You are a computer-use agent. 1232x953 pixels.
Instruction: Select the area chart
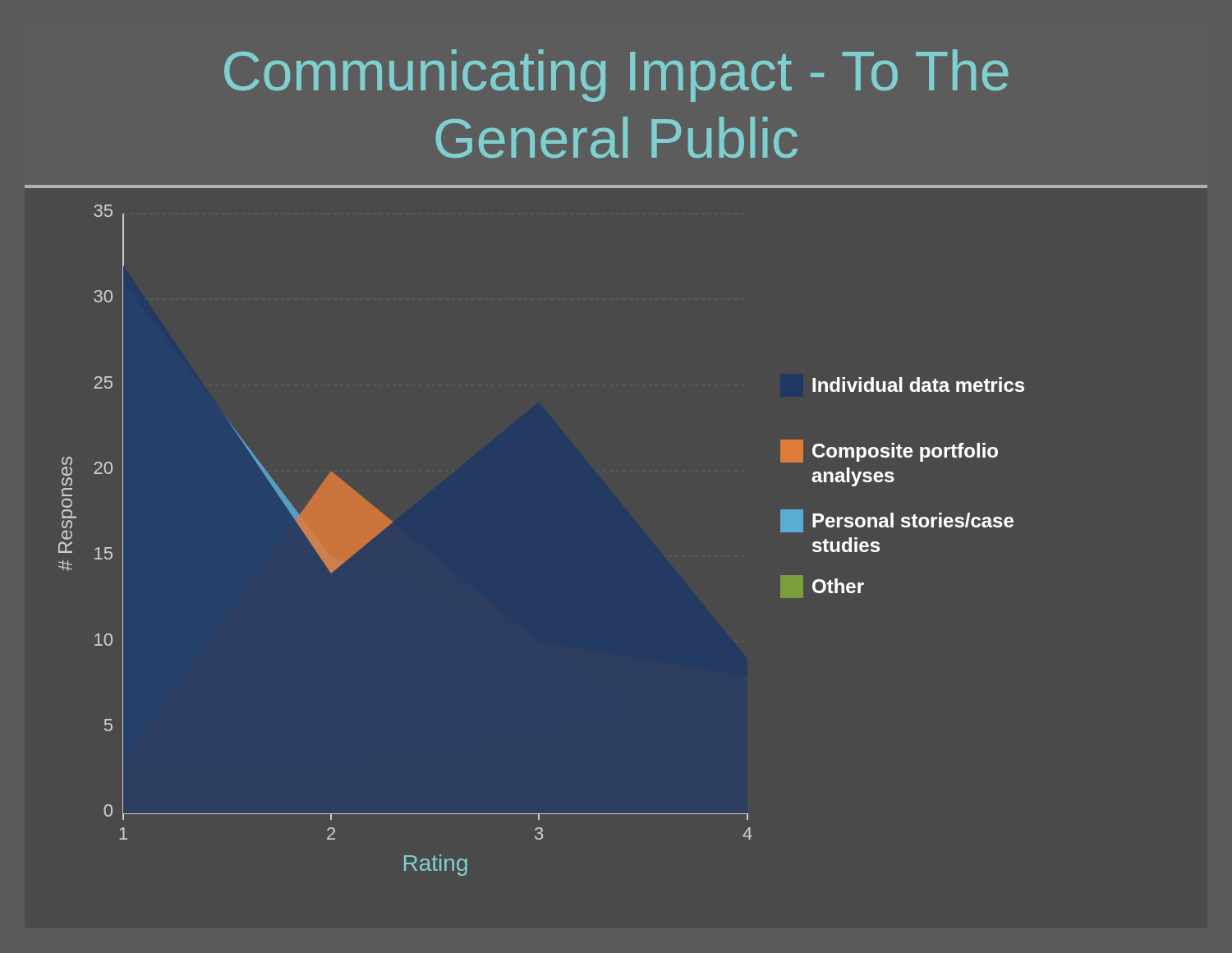click(x=616, y=556)
